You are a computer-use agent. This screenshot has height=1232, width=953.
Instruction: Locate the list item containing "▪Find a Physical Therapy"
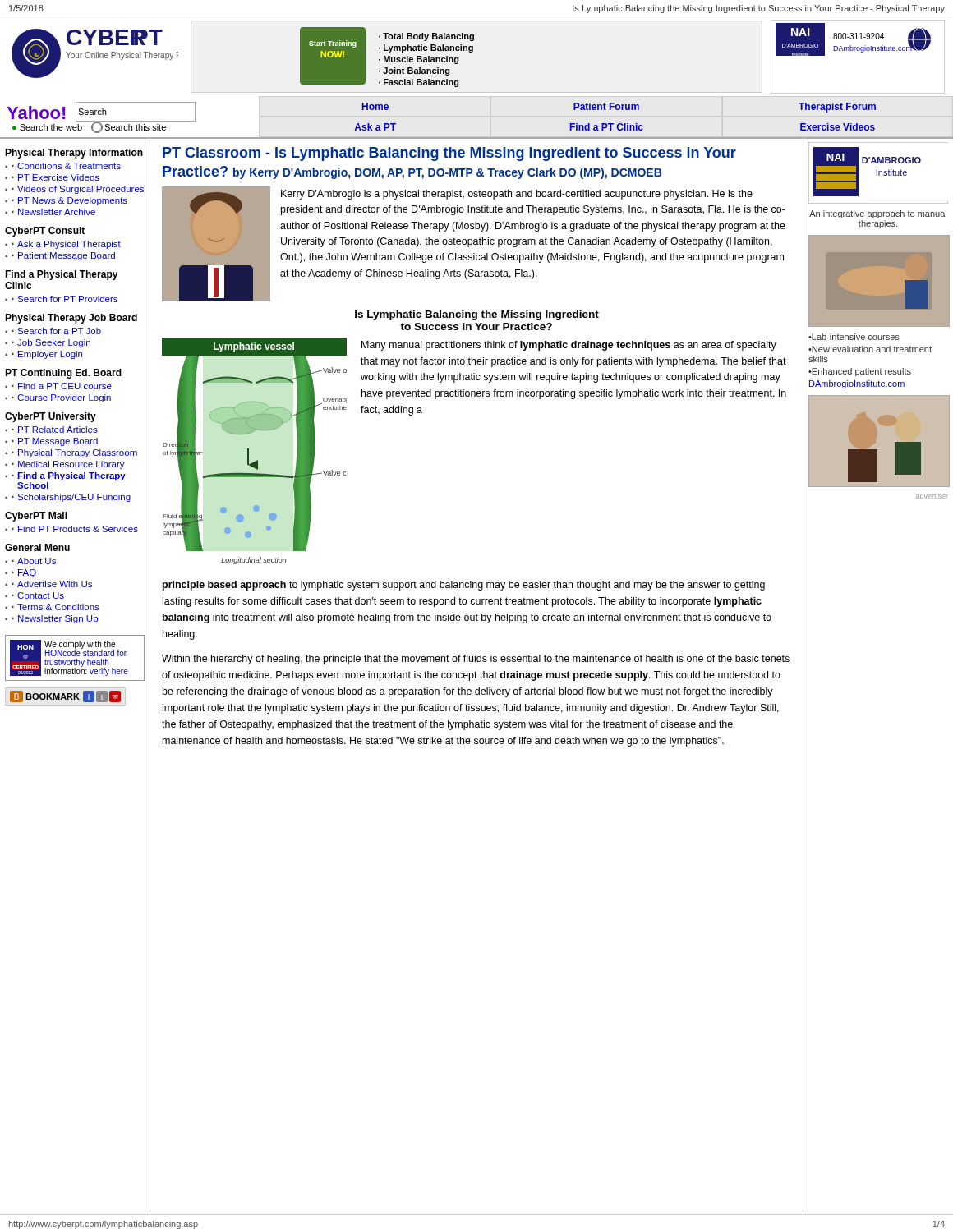tap(78, 480)
